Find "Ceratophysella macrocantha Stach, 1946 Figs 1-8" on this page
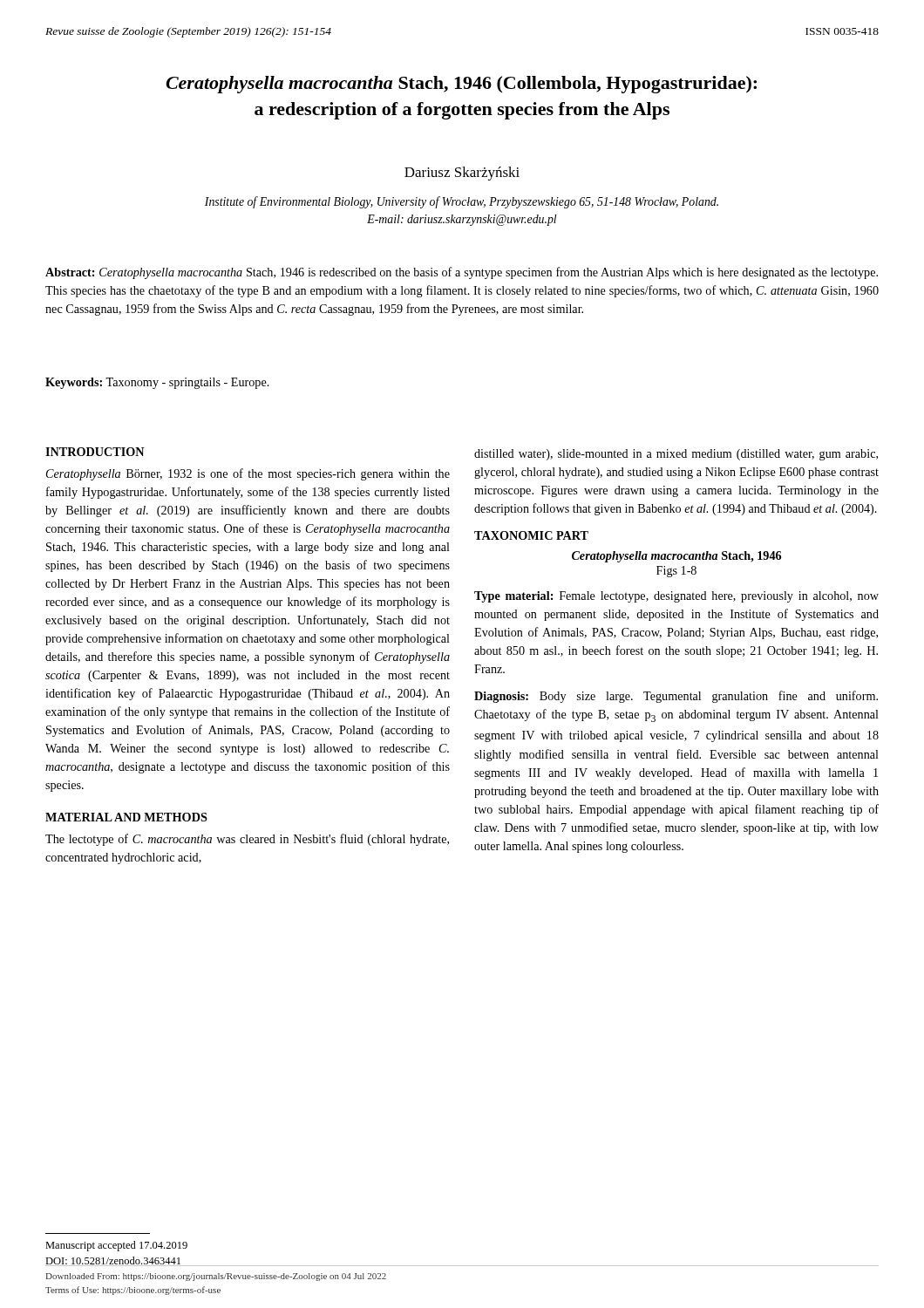The height and width of the screenshot is (1308, 924). point(676,563)
